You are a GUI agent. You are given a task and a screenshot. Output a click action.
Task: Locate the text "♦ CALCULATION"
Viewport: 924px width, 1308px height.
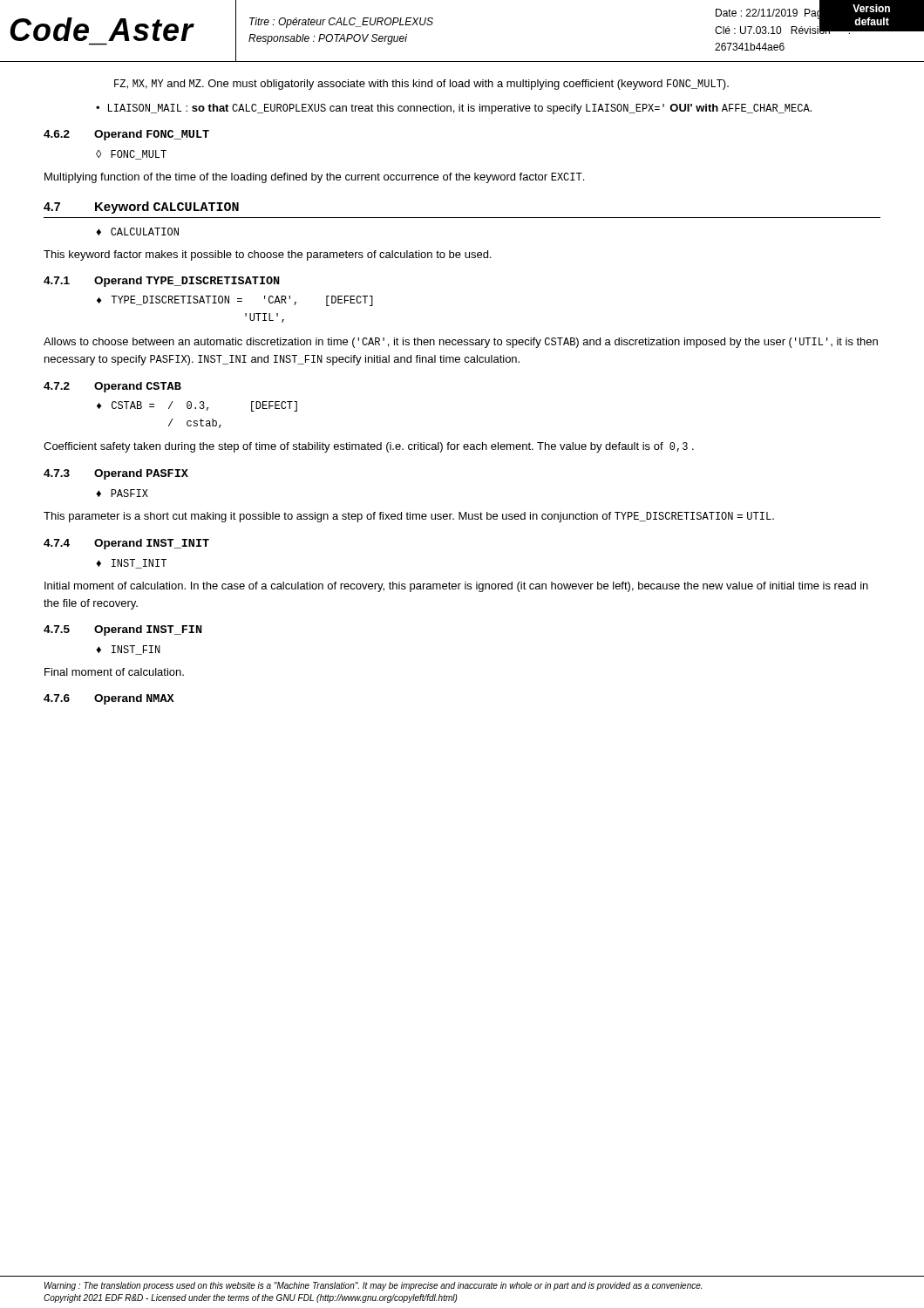point(138,232)
